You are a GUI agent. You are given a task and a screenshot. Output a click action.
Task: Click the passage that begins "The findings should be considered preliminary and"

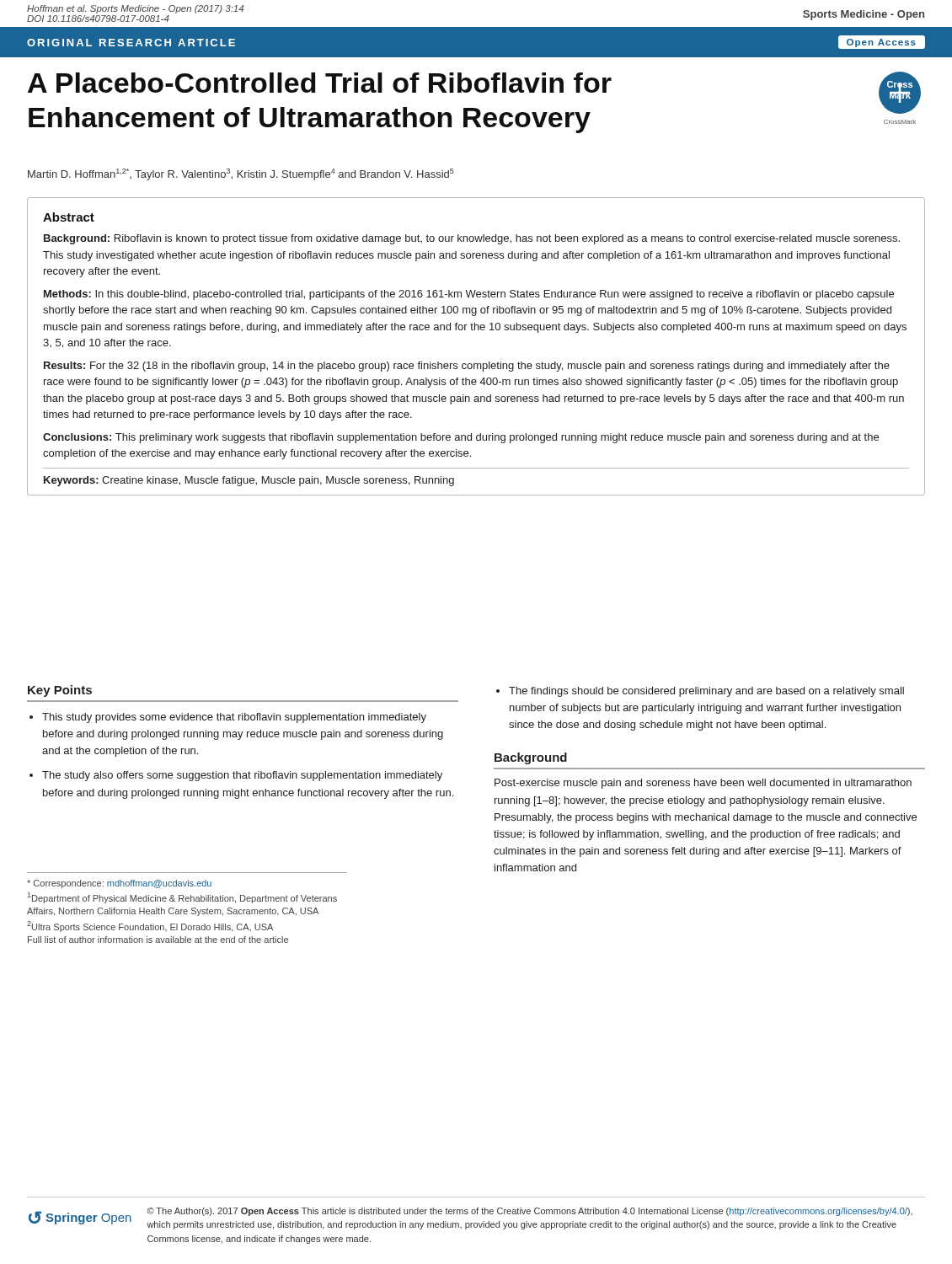(x=707, y=708)
